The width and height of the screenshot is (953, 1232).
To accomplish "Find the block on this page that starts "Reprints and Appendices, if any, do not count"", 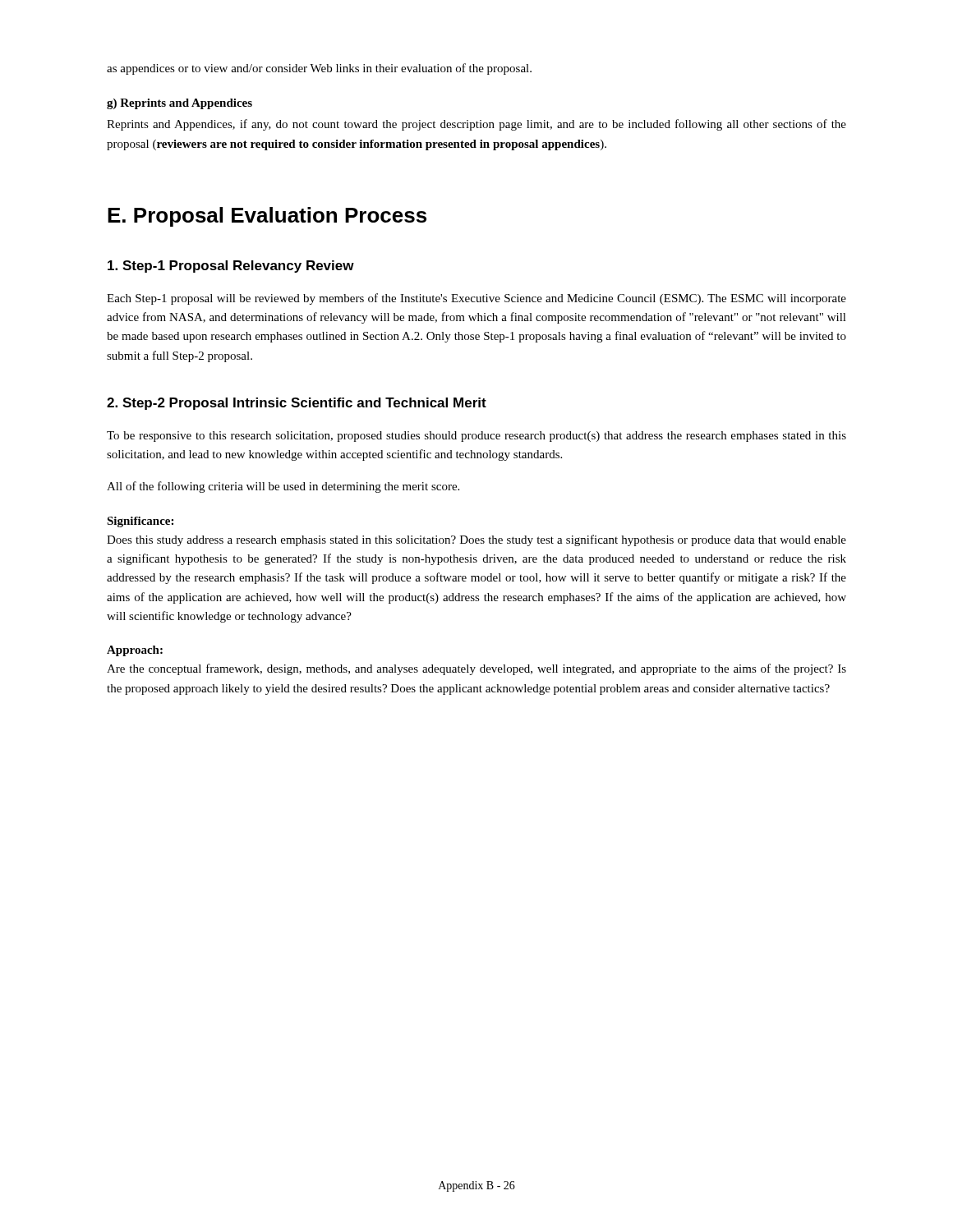I will coord(476,134).
